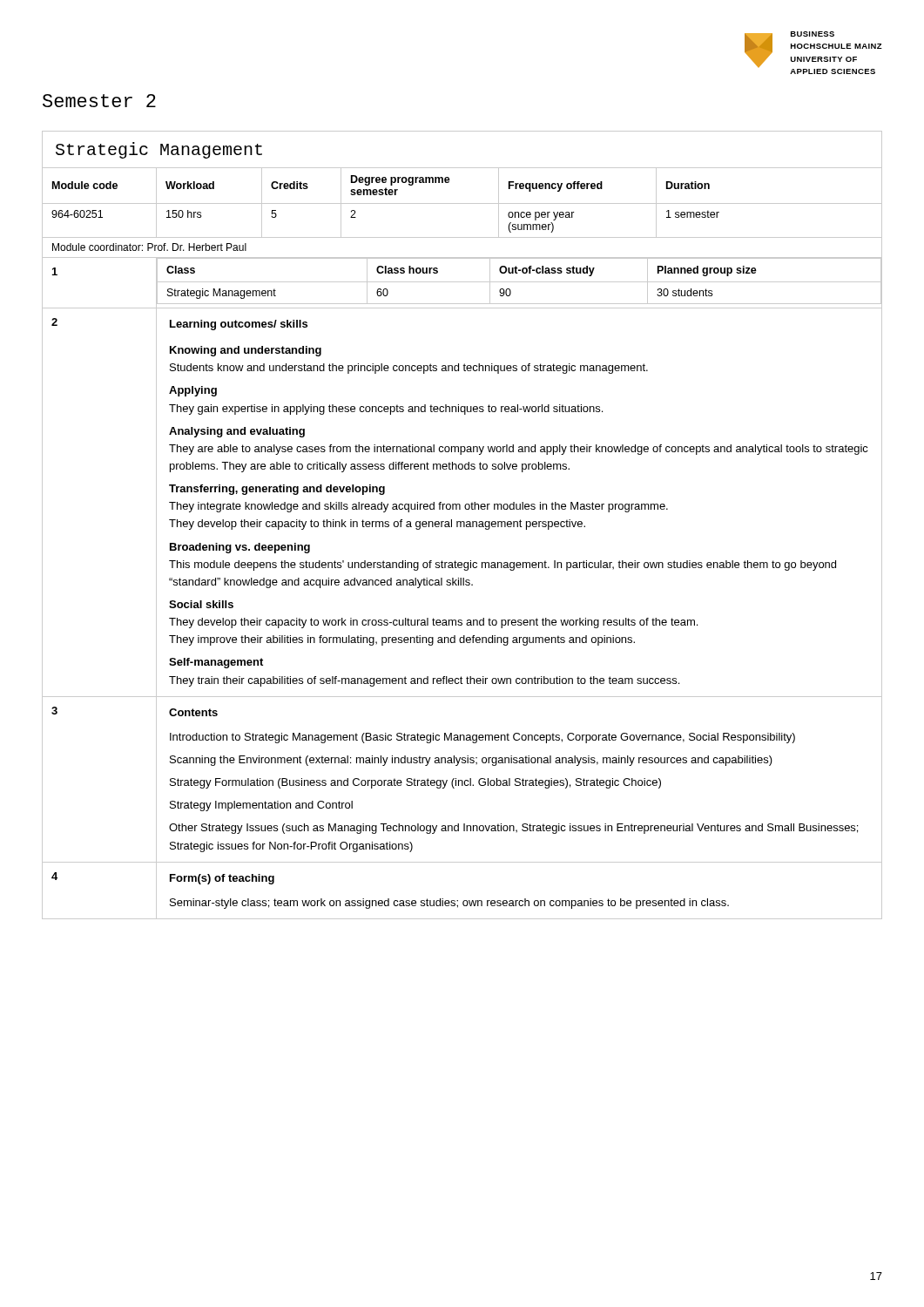Point to "Strategic Management"

(x=462, y=149)
